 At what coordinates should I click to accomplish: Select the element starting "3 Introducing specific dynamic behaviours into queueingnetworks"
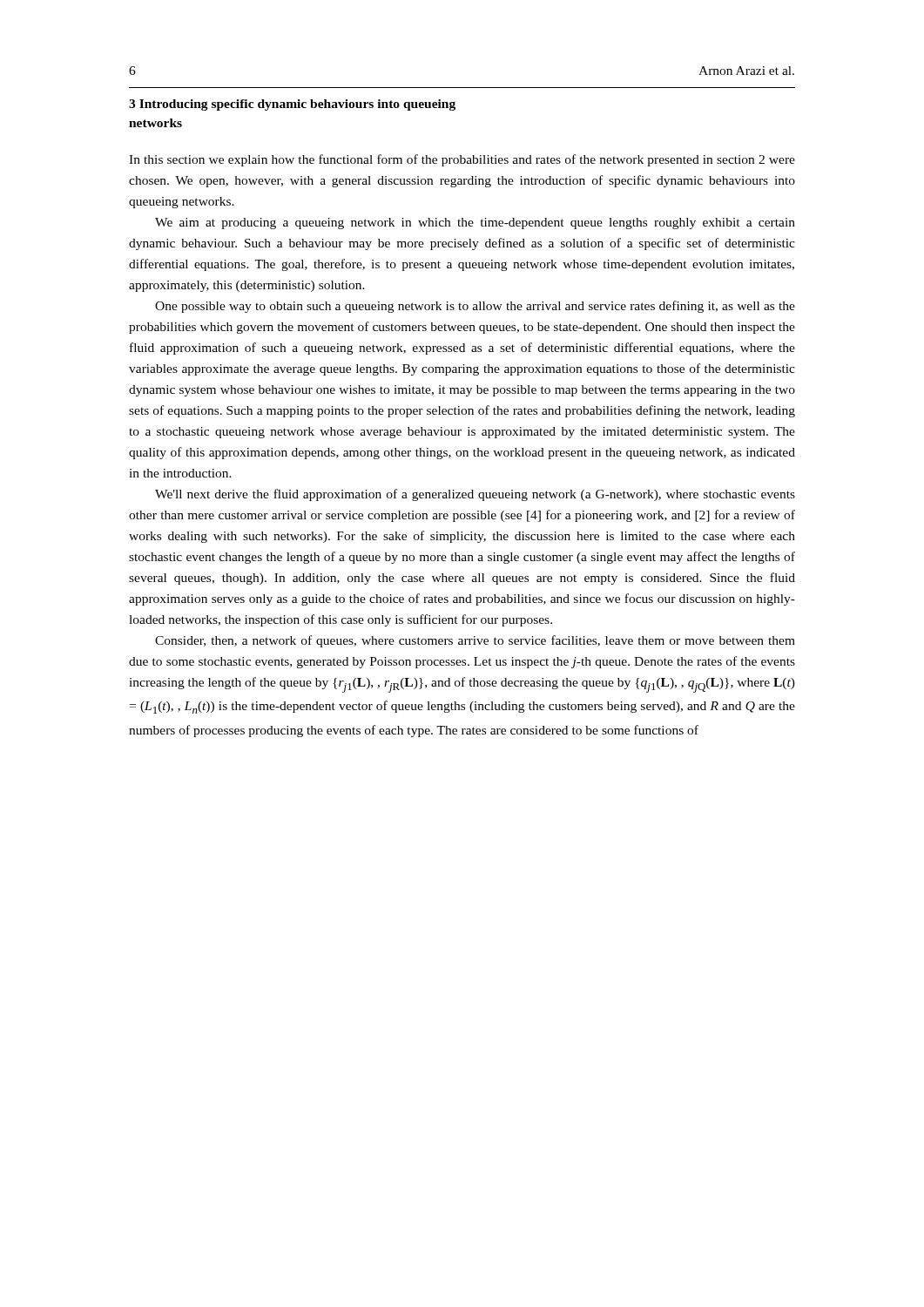(x=292, y=113)
